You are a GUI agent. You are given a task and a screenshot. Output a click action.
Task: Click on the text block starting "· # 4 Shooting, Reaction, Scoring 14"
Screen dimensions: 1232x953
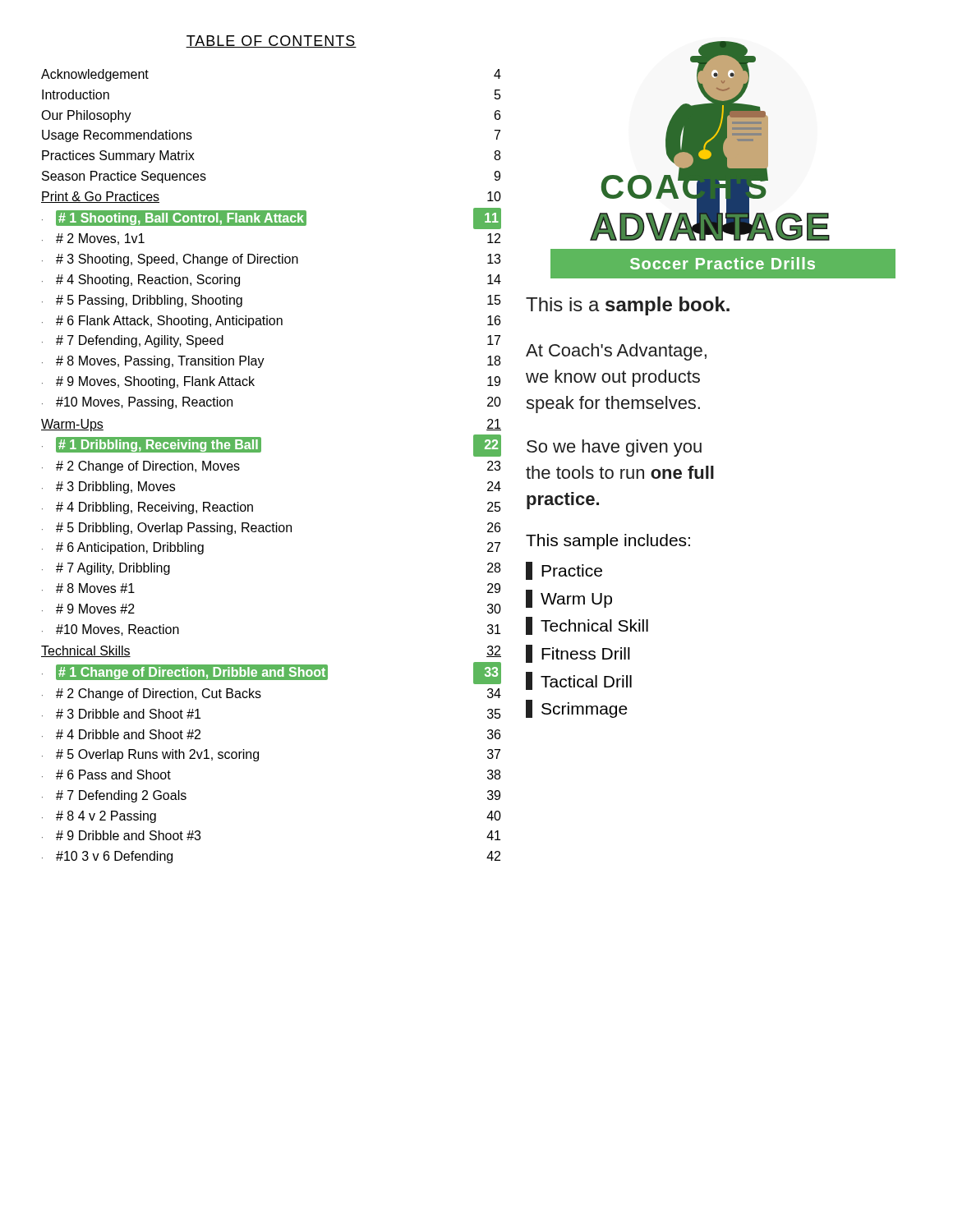tap(150, 280)
